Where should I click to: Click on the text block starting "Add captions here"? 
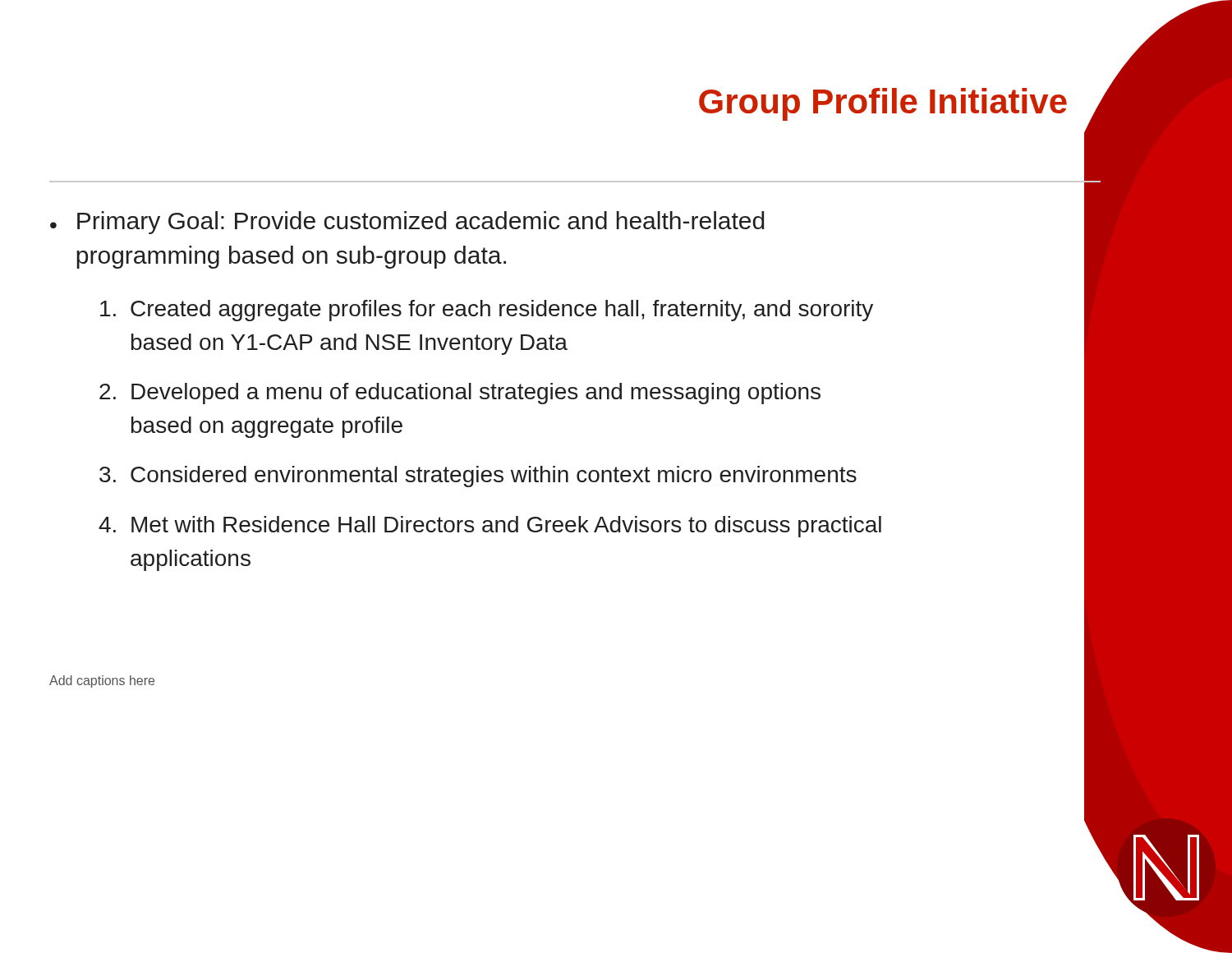(x=102, y=681)
